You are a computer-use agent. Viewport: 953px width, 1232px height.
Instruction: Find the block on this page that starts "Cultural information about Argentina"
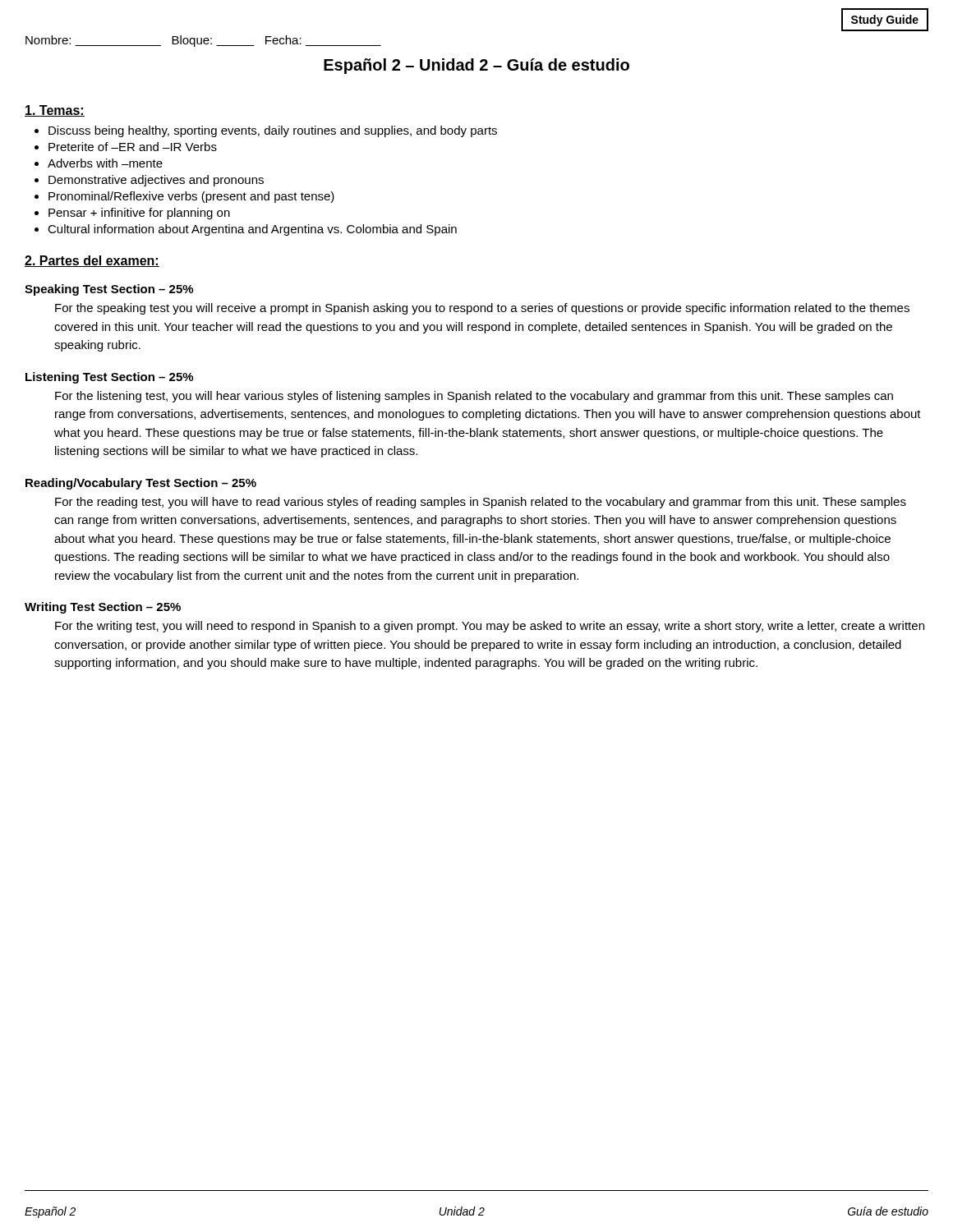[252, 229]
